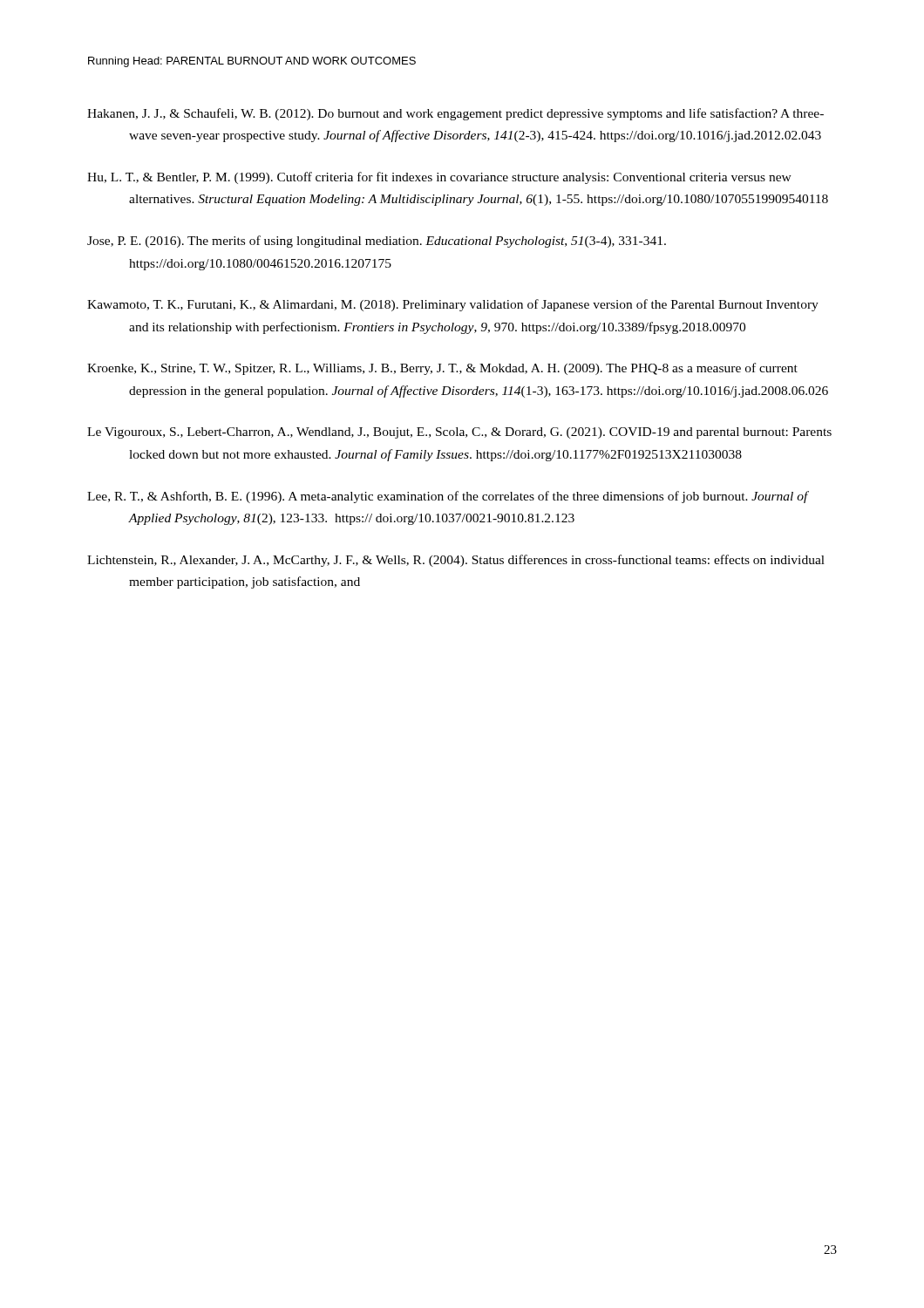
Task: Locate the passage starting "Lichtenstein, R., Alexander, J. A., McCarthy, J."
Action: 456,570
